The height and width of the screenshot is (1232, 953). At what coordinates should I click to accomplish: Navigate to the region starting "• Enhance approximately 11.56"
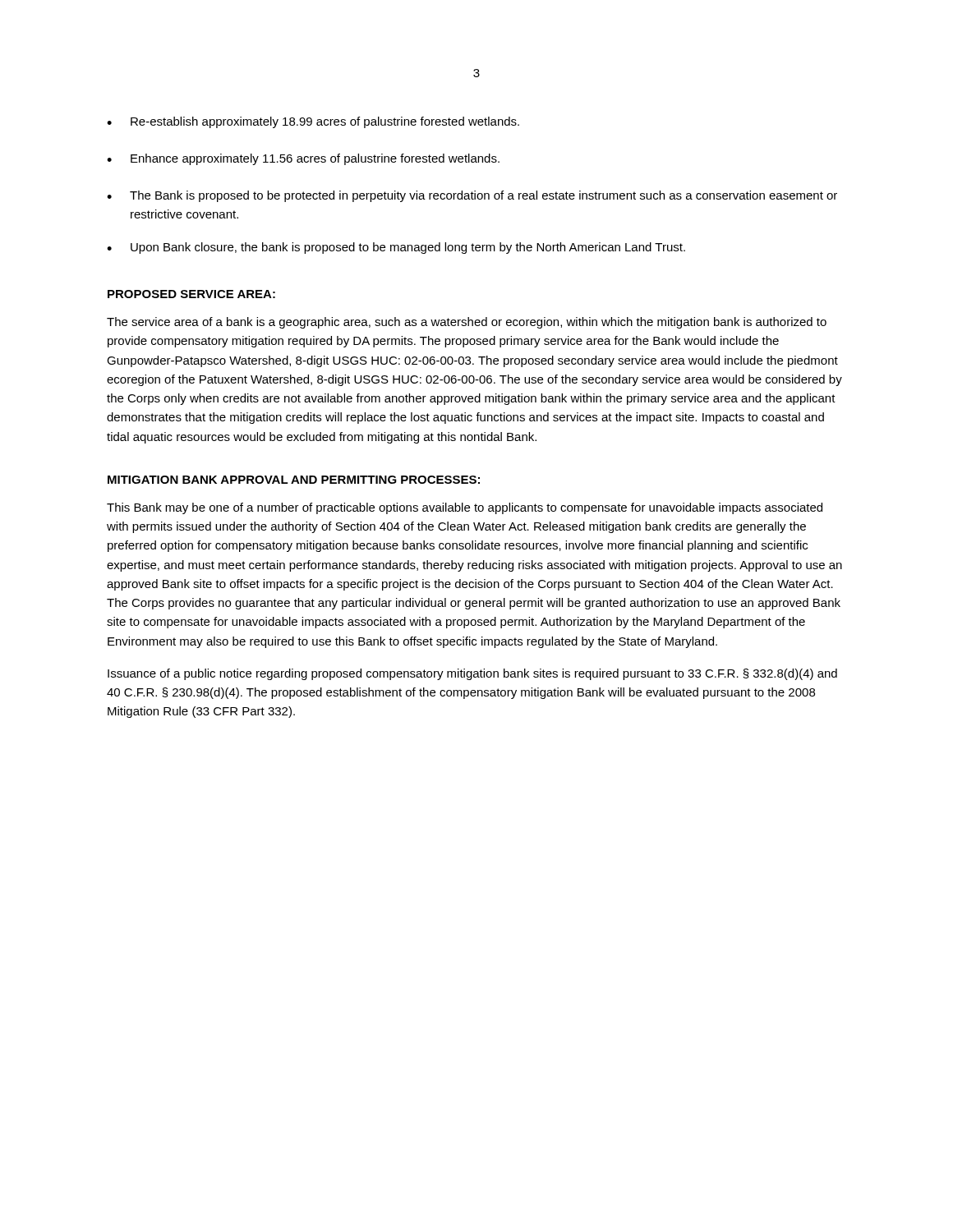304,161
